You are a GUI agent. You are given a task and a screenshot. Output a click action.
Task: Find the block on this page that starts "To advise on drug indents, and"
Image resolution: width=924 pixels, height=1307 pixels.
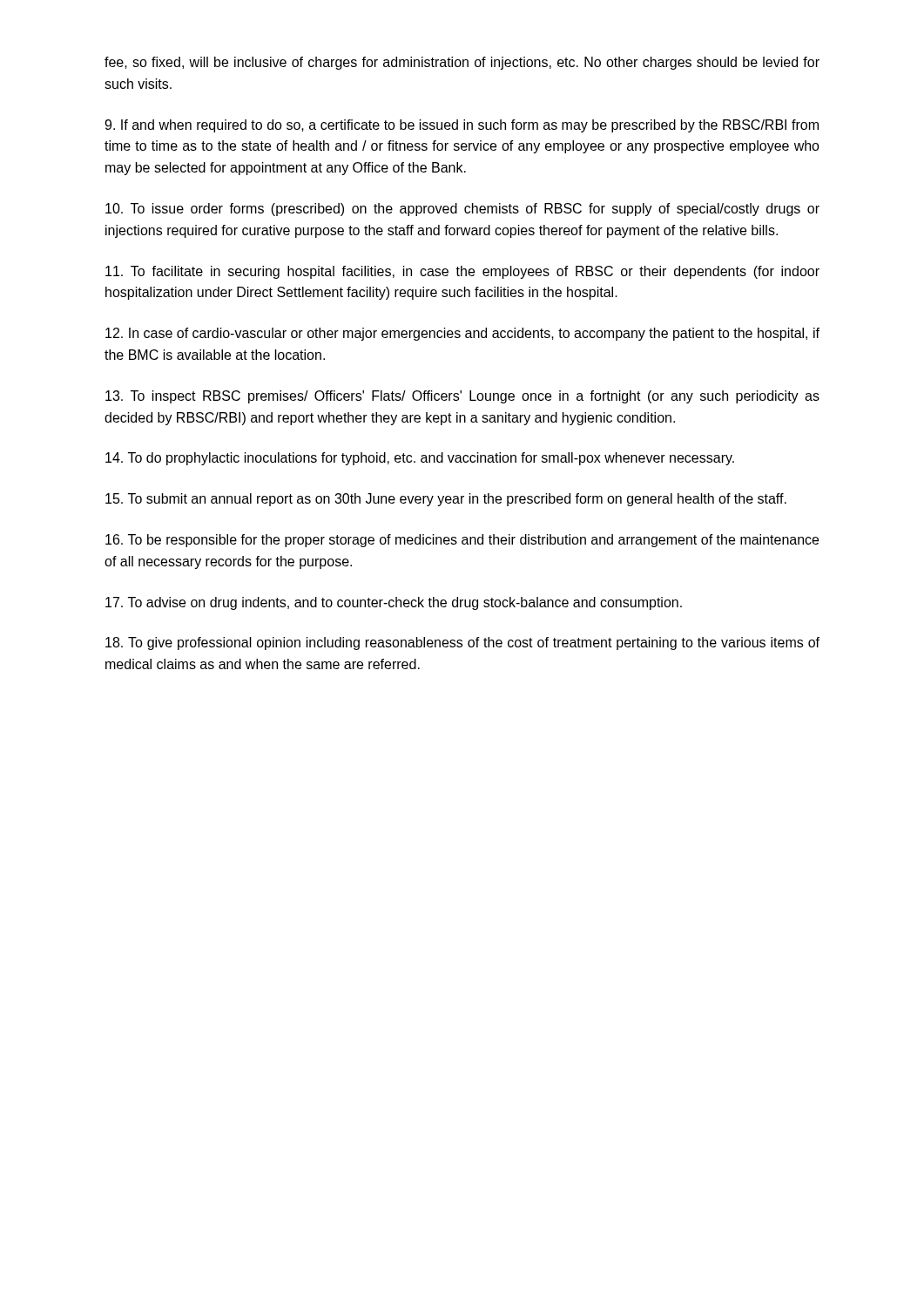click(x=394, y=602)
